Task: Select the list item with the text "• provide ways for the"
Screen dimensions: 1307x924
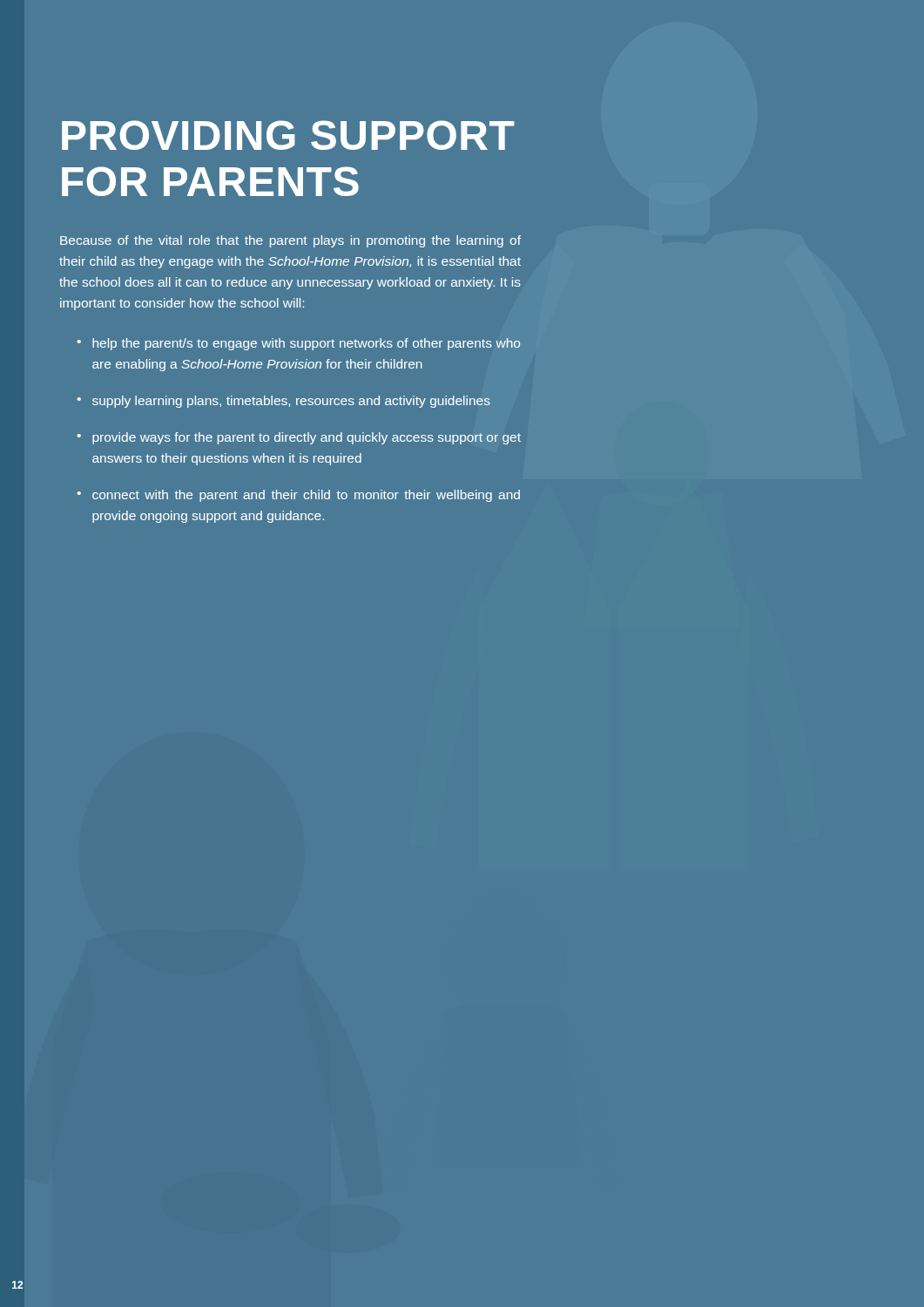Action: [299, 448]
